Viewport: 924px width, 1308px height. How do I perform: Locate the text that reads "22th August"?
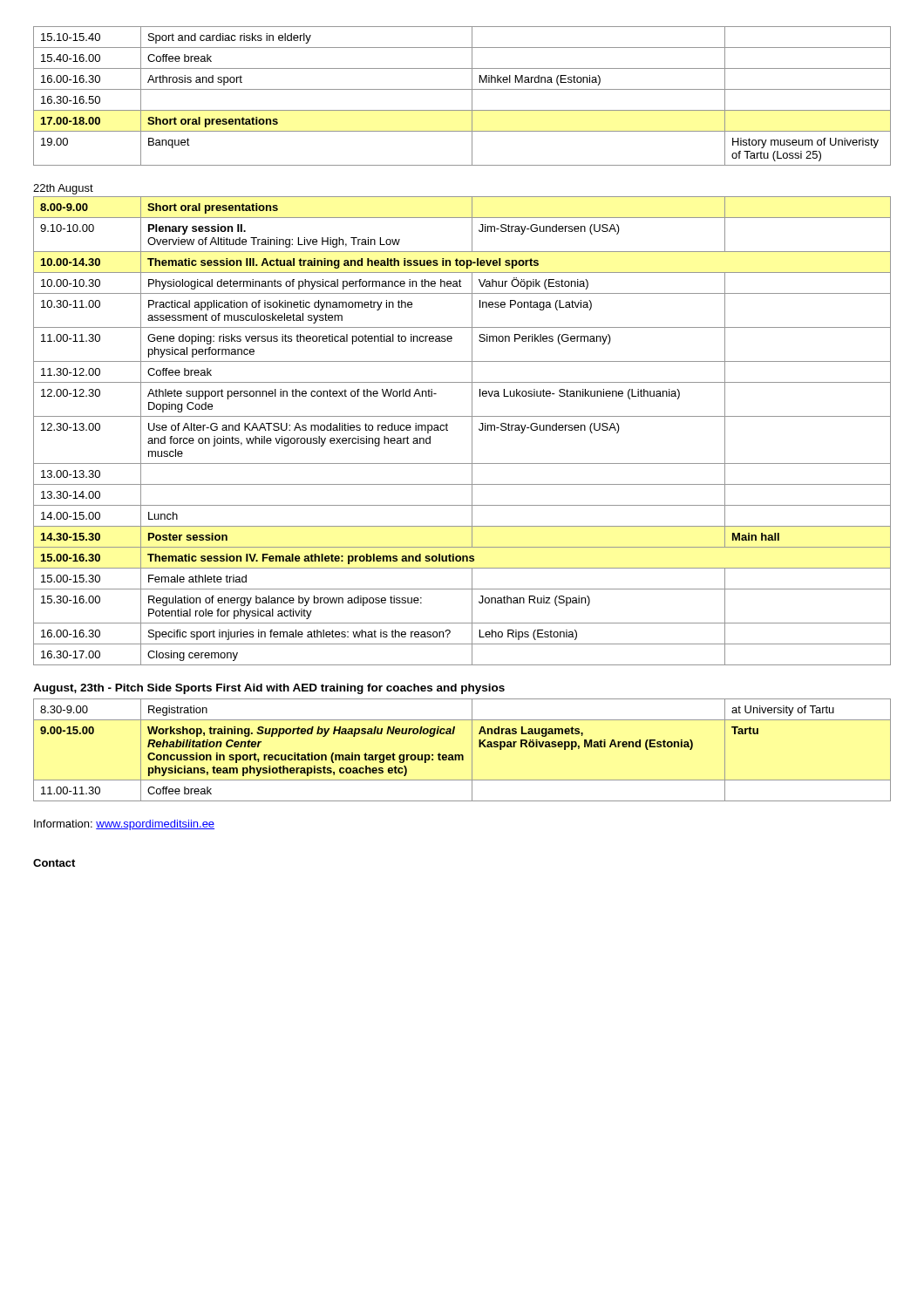63,188
